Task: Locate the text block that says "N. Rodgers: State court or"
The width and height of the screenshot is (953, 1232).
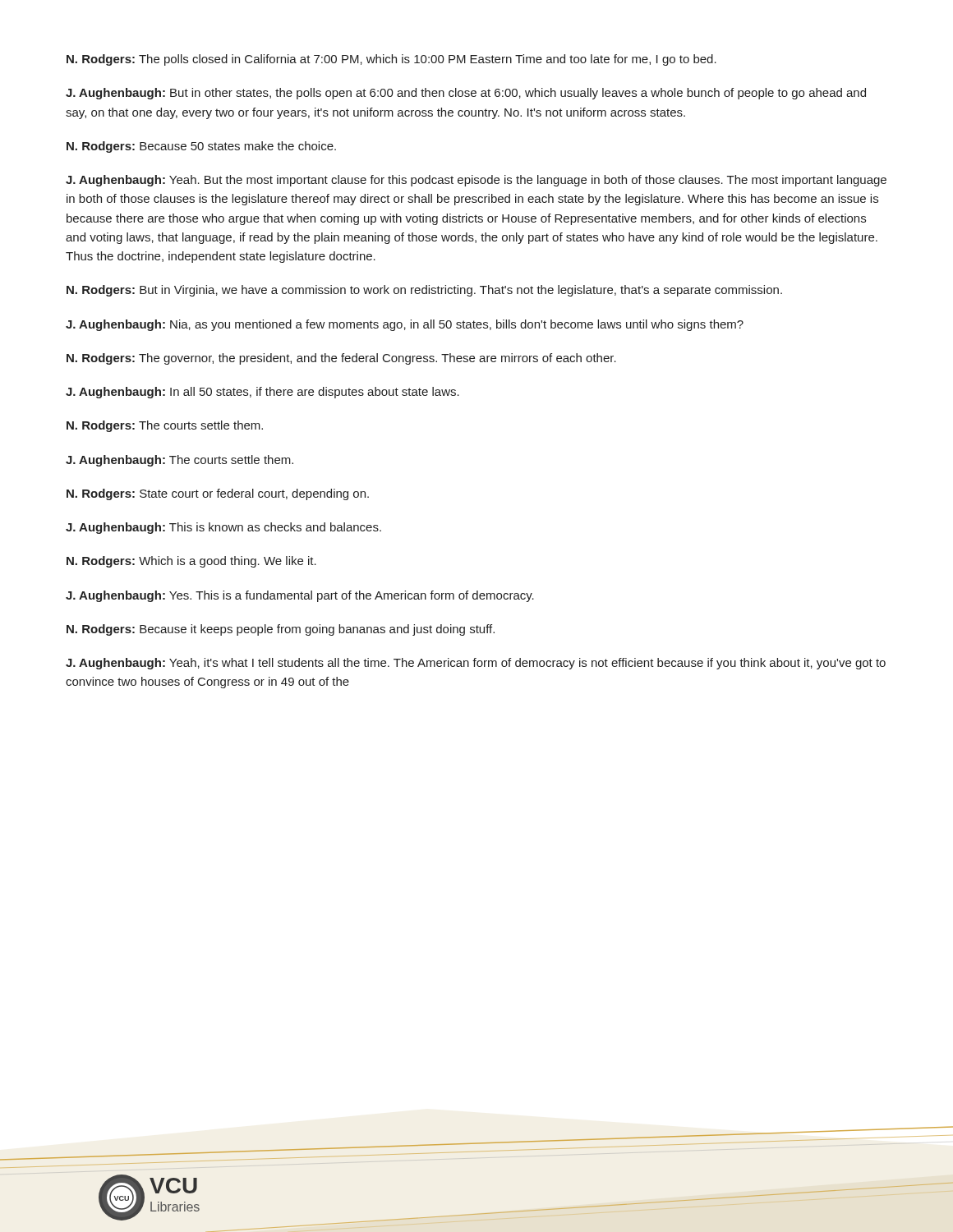Action: click(x=218, y=493)
